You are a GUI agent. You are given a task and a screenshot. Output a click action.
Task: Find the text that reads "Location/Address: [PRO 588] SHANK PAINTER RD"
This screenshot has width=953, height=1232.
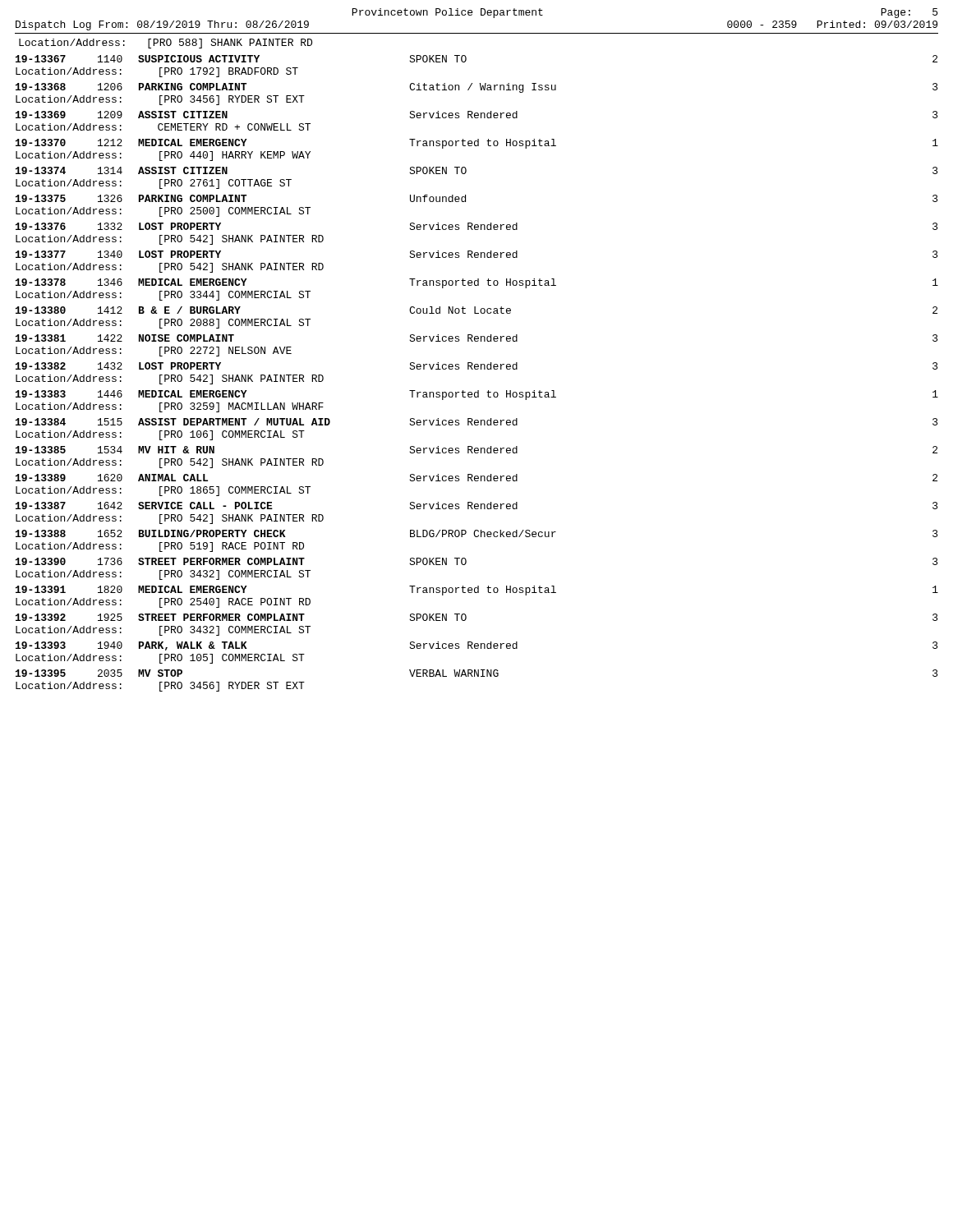(x=165, y=43)
